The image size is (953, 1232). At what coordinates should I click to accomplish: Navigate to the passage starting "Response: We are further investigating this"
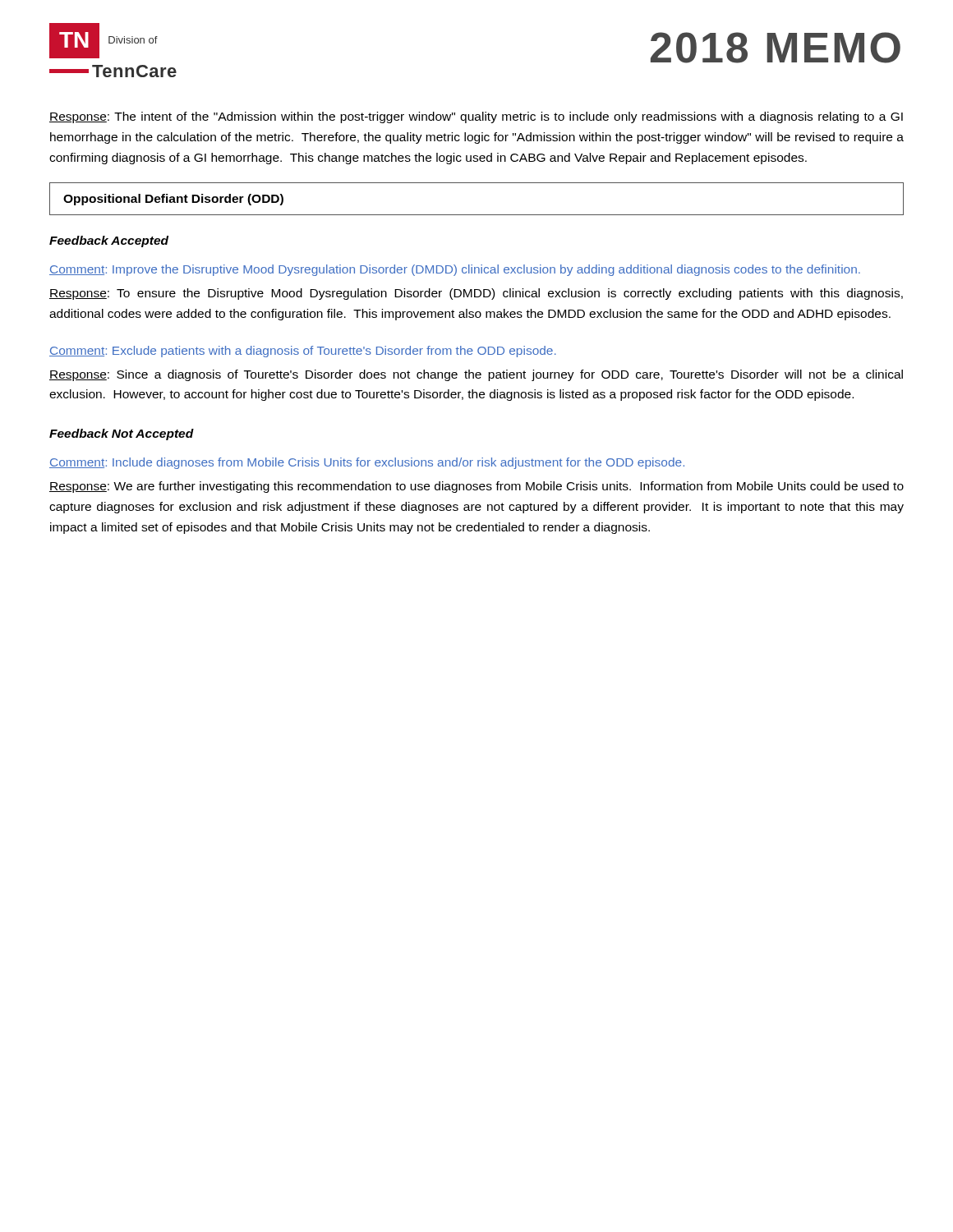(x=476, y=506)
